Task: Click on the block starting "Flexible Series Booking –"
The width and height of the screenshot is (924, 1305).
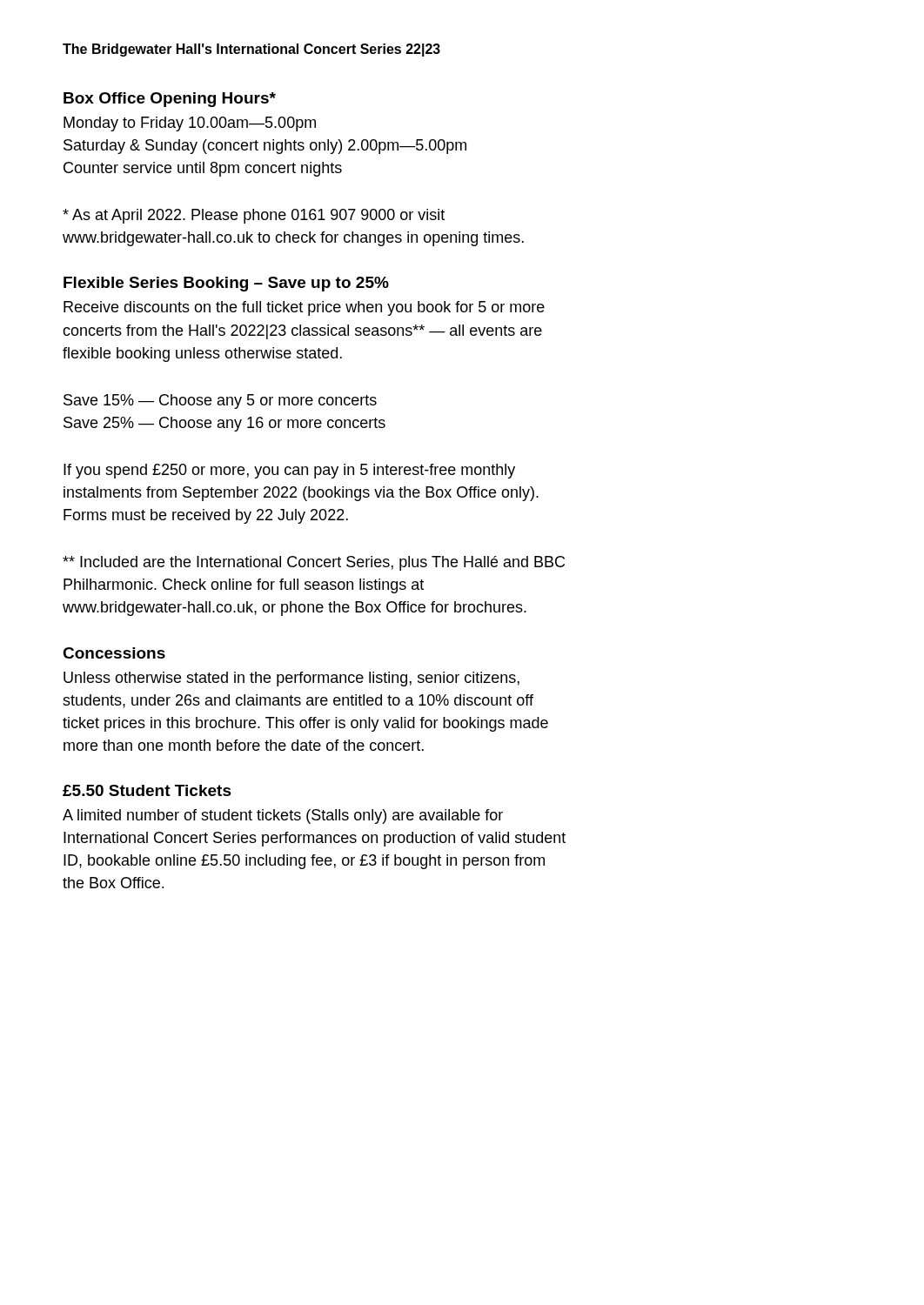Action: [x=226, y=283]
